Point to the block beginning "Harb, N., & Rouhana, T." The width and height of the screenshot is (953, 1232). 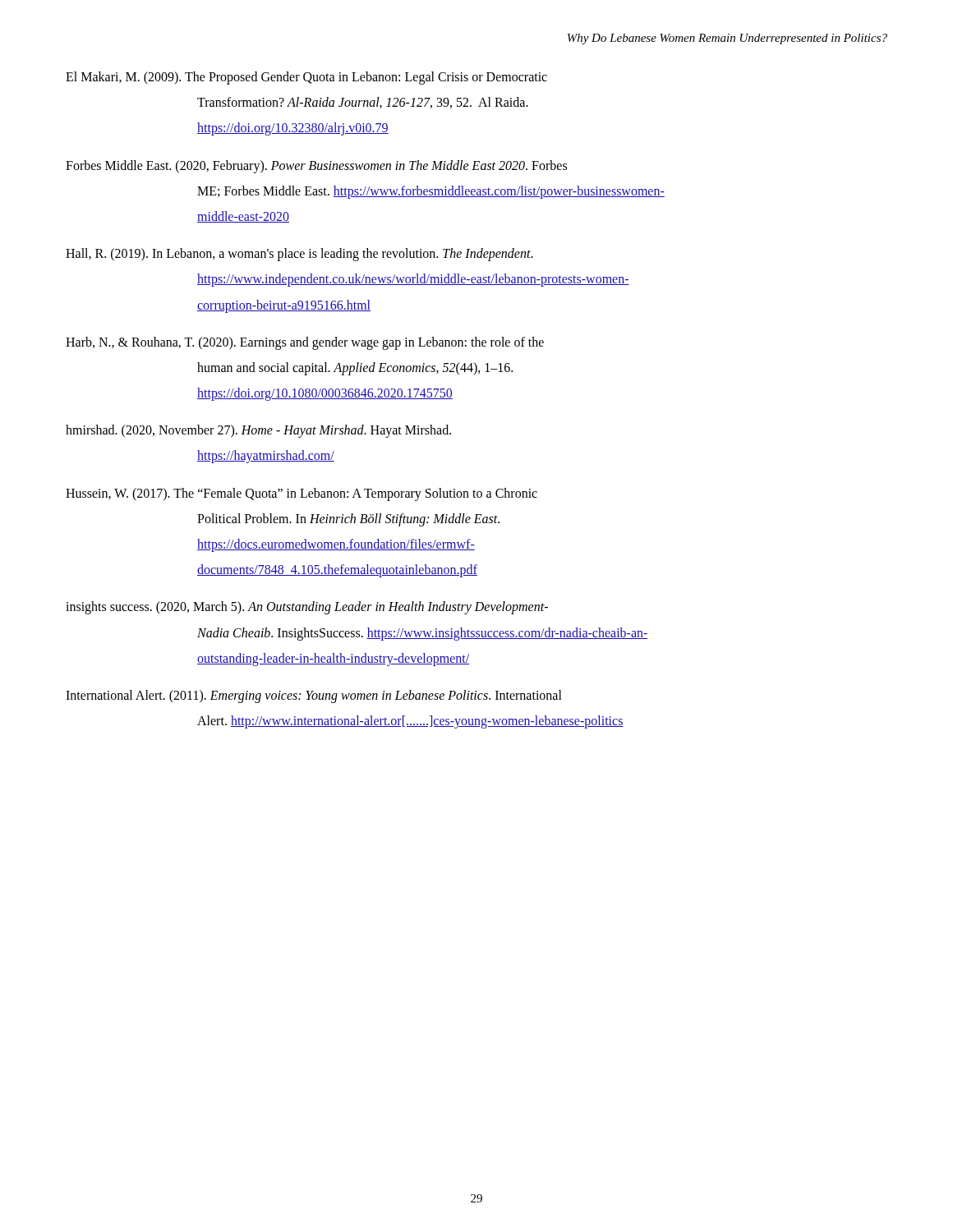point(476,370)
